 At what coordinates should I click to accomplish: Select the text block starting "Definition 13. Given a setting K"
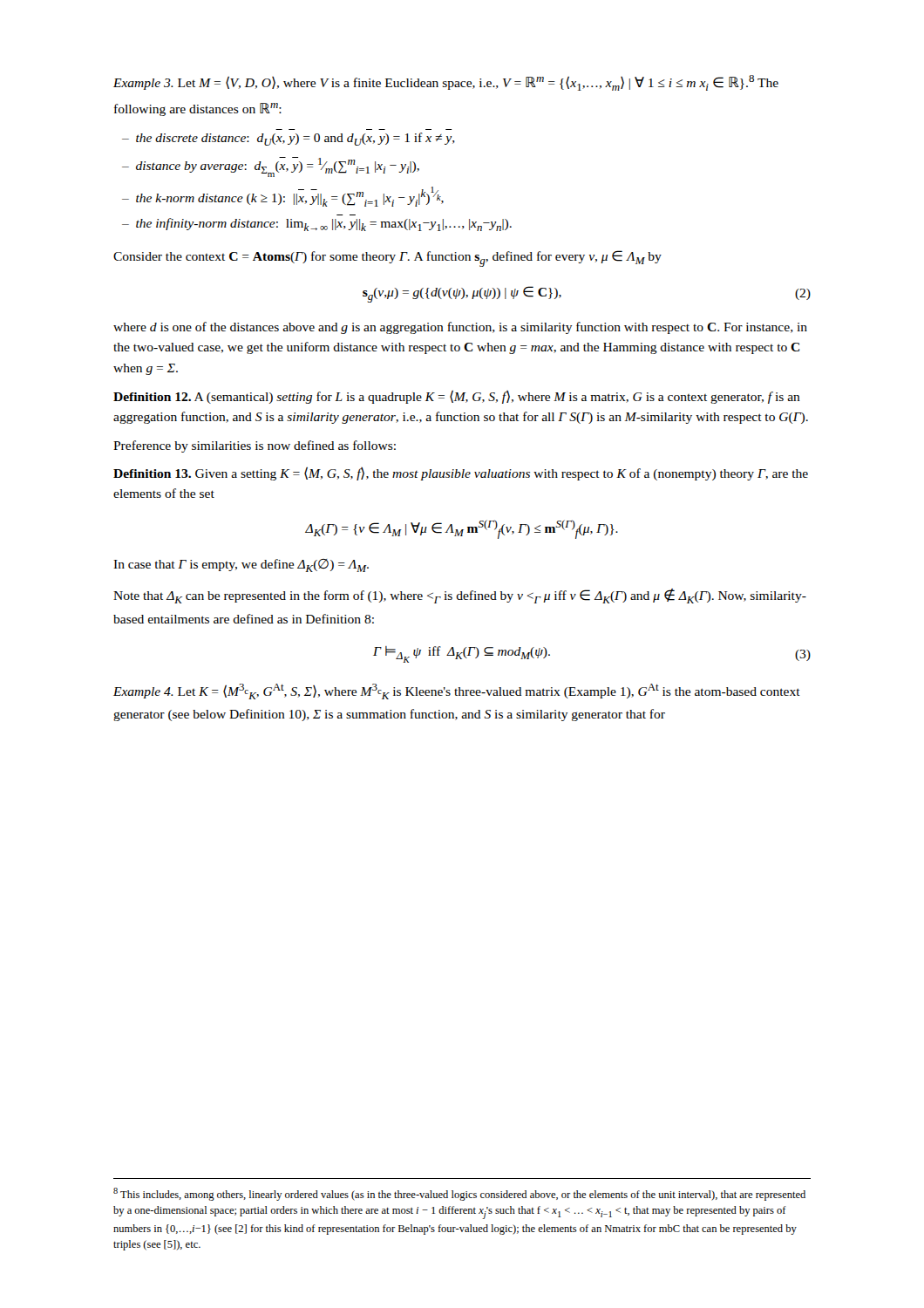(x=461, y=483)
